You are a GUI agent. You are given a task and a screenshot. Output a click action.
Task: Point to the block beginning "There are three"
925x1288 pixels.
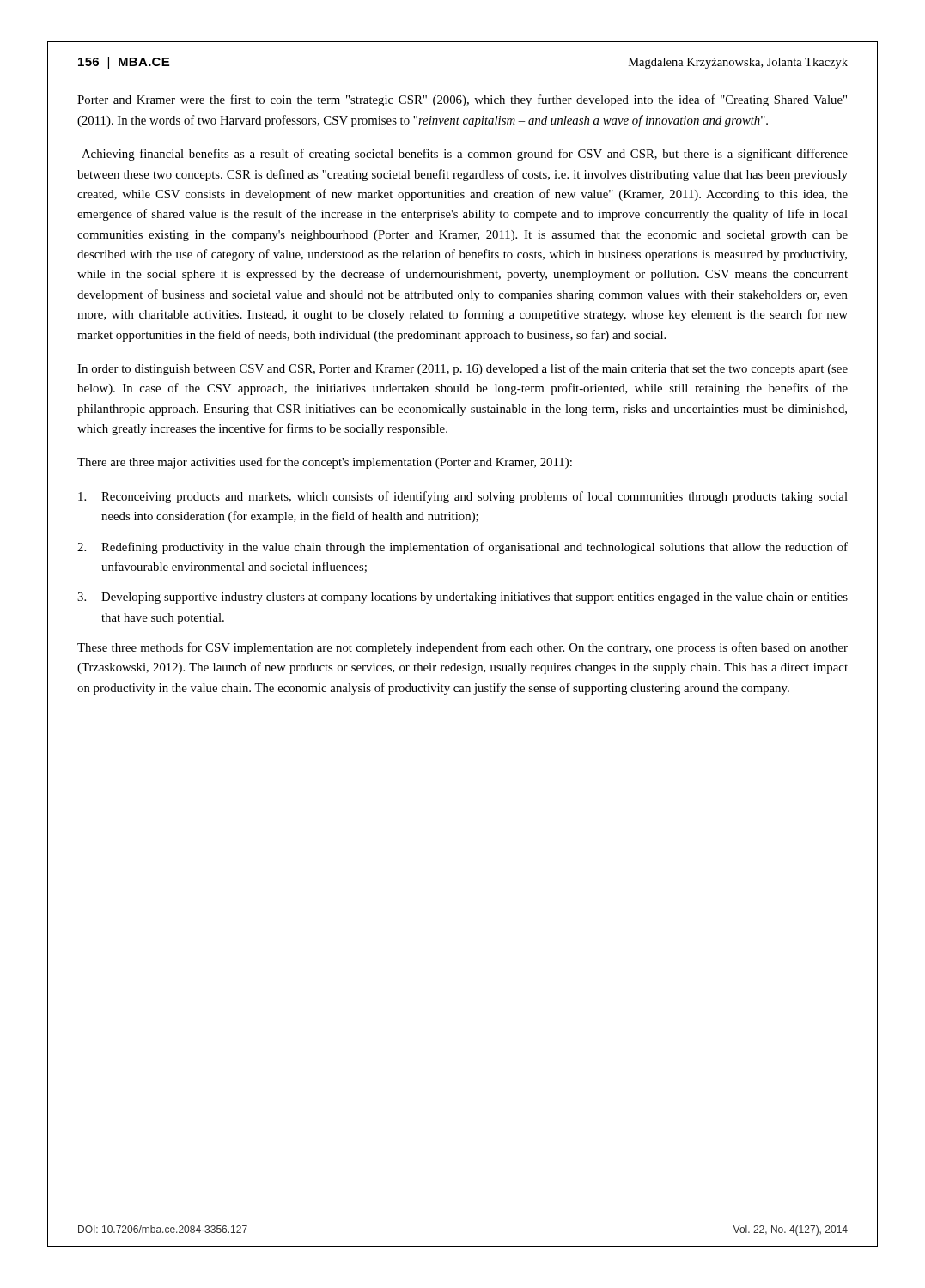point(325,462)
